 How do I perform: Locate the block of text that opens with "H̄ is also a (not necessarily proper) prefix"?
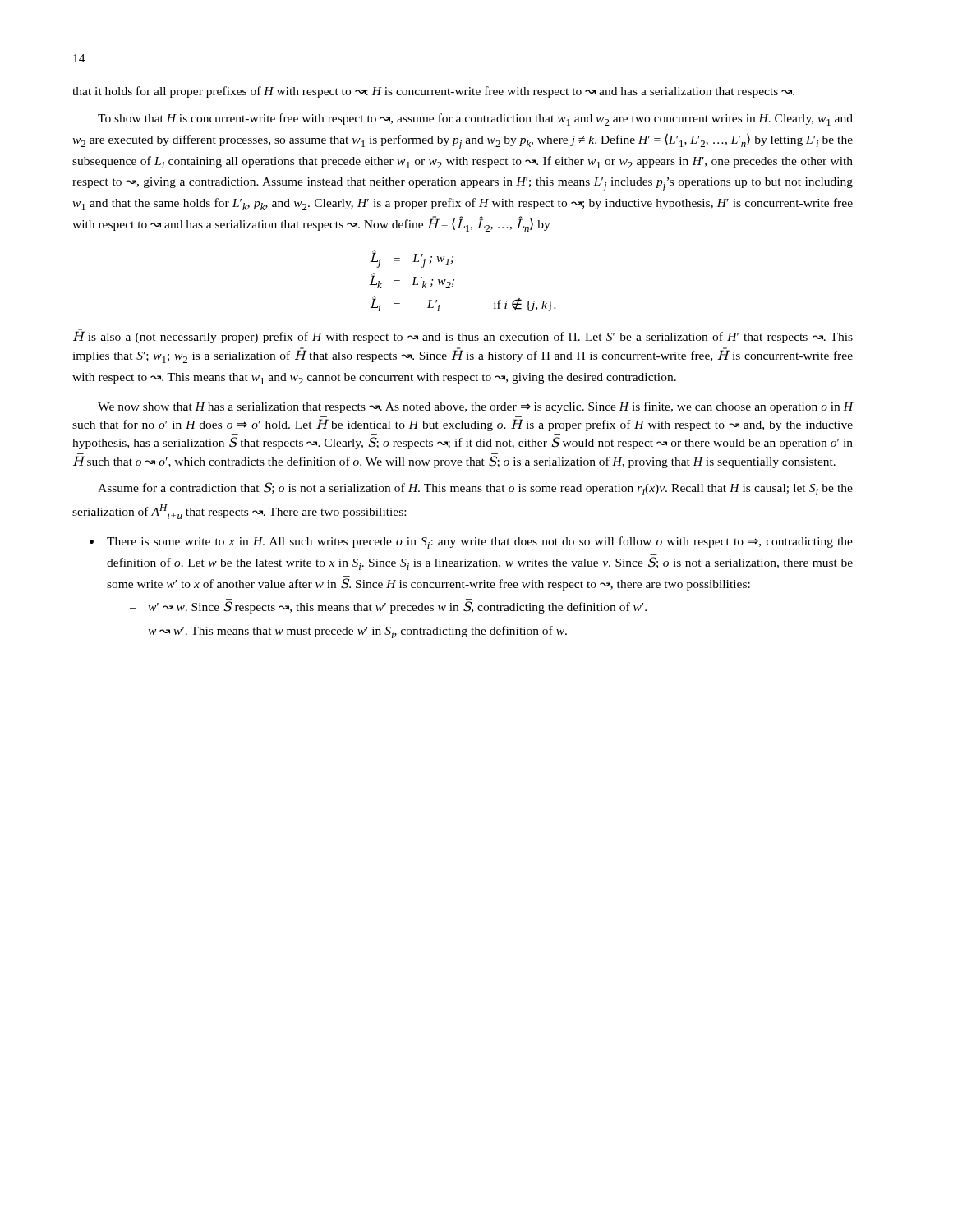(463, 426)
